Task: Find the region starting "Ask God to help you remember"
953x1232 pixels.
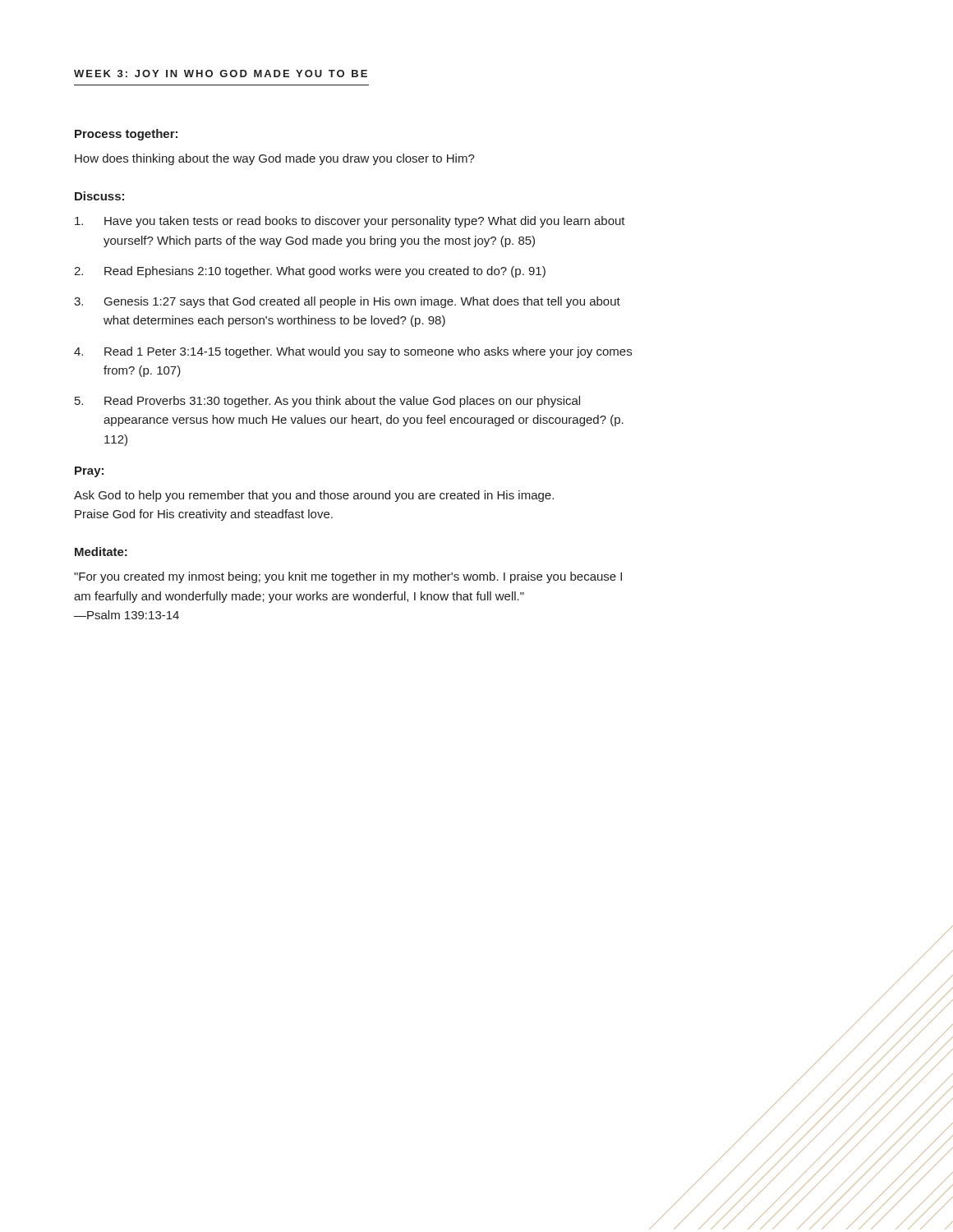Action: [x=314, y=504]
